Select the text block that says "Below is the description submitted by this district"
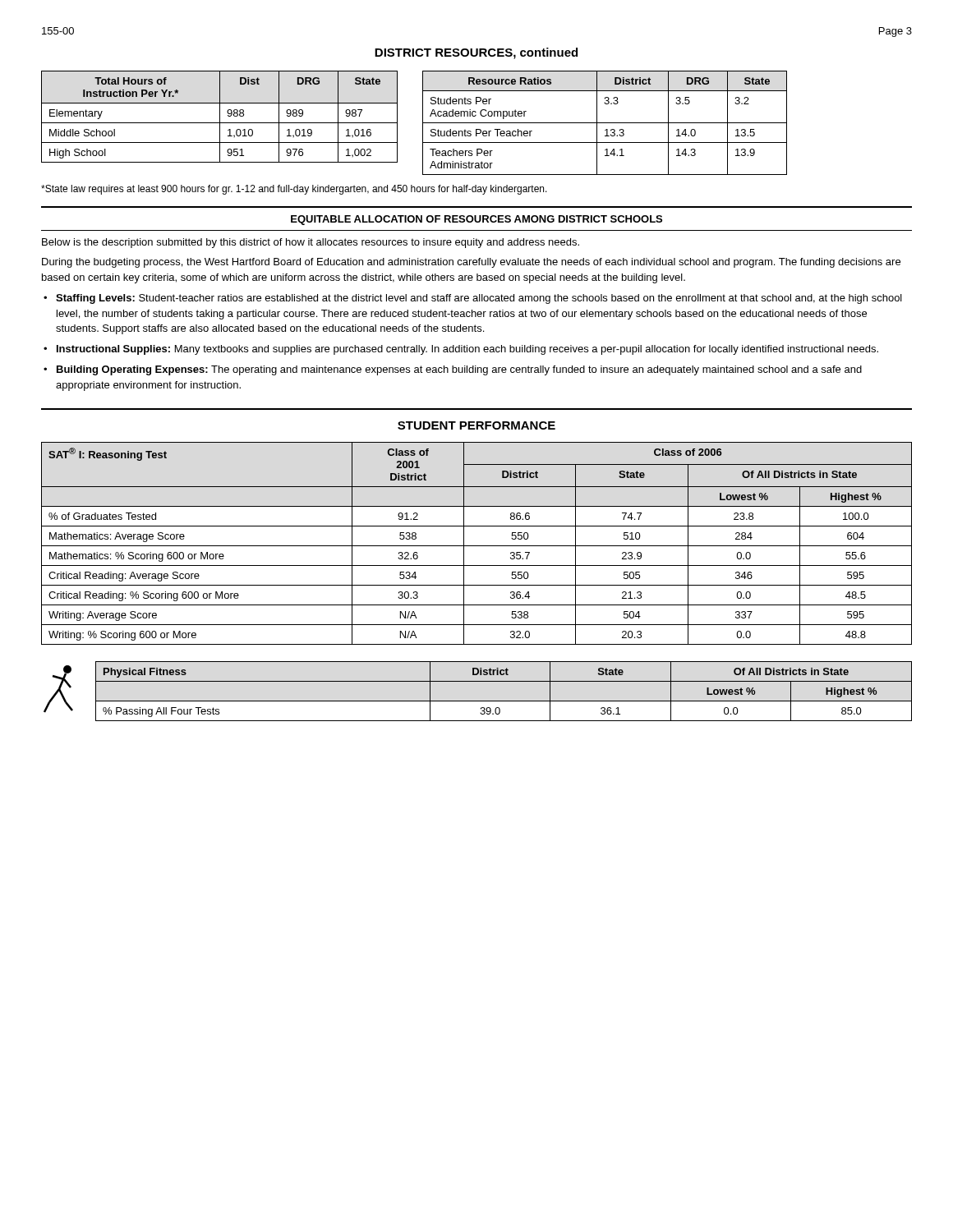 pyautogui.click(x=311, y=242)
